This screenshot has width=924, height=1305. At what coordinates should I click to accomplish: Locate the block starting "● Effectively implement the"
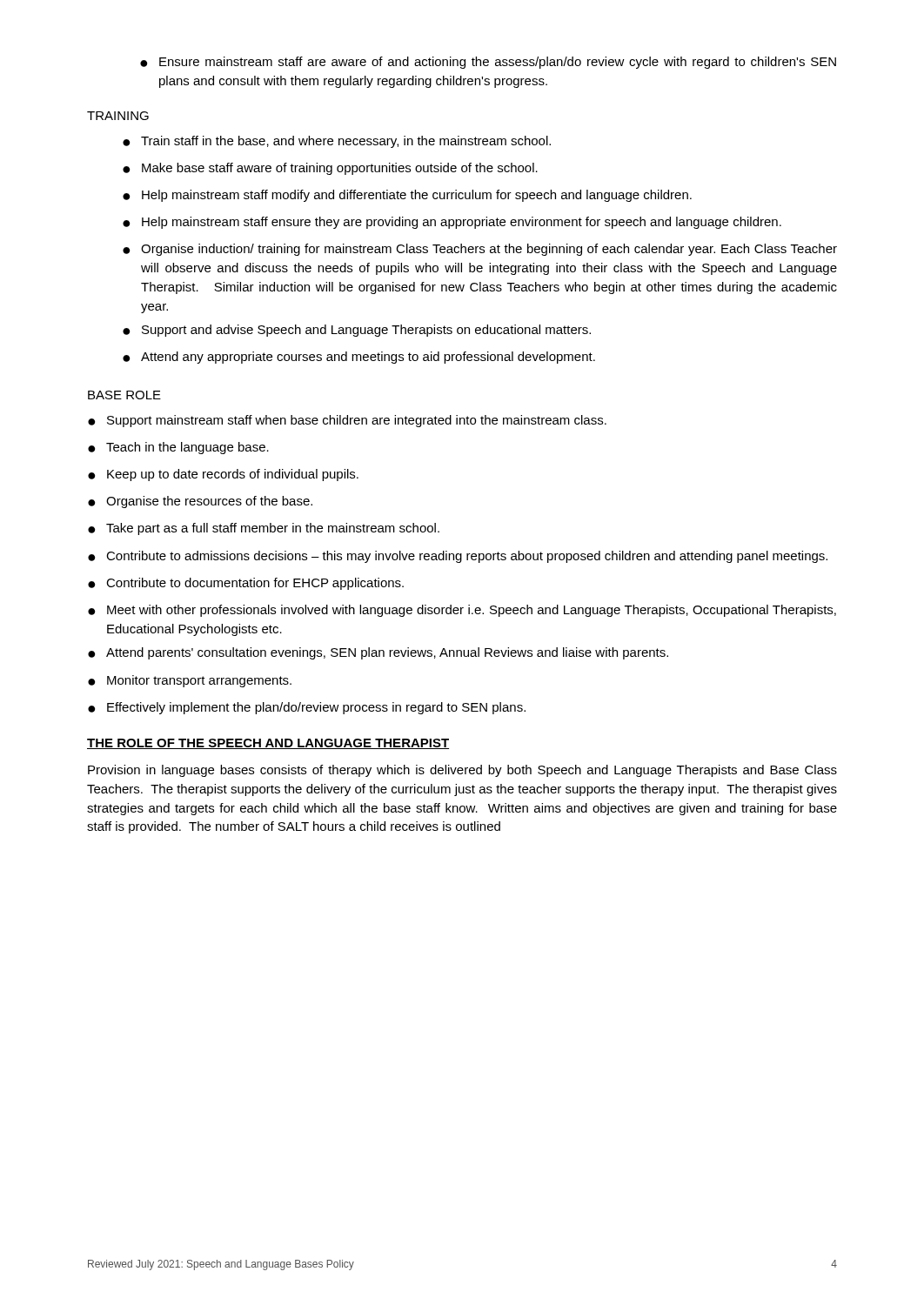(462, 708)
